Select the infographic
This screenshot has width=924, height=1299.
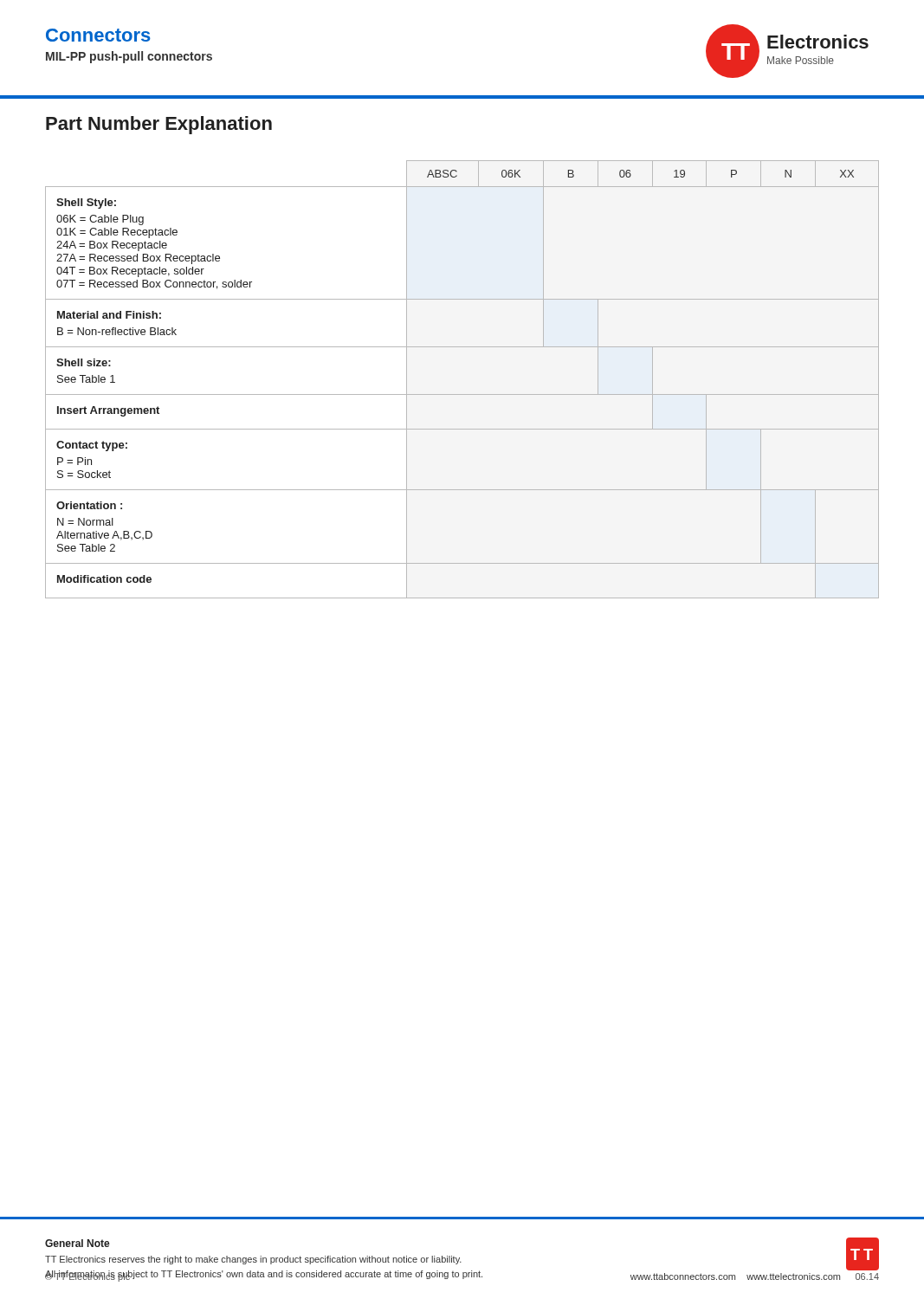tap(462, 379)
